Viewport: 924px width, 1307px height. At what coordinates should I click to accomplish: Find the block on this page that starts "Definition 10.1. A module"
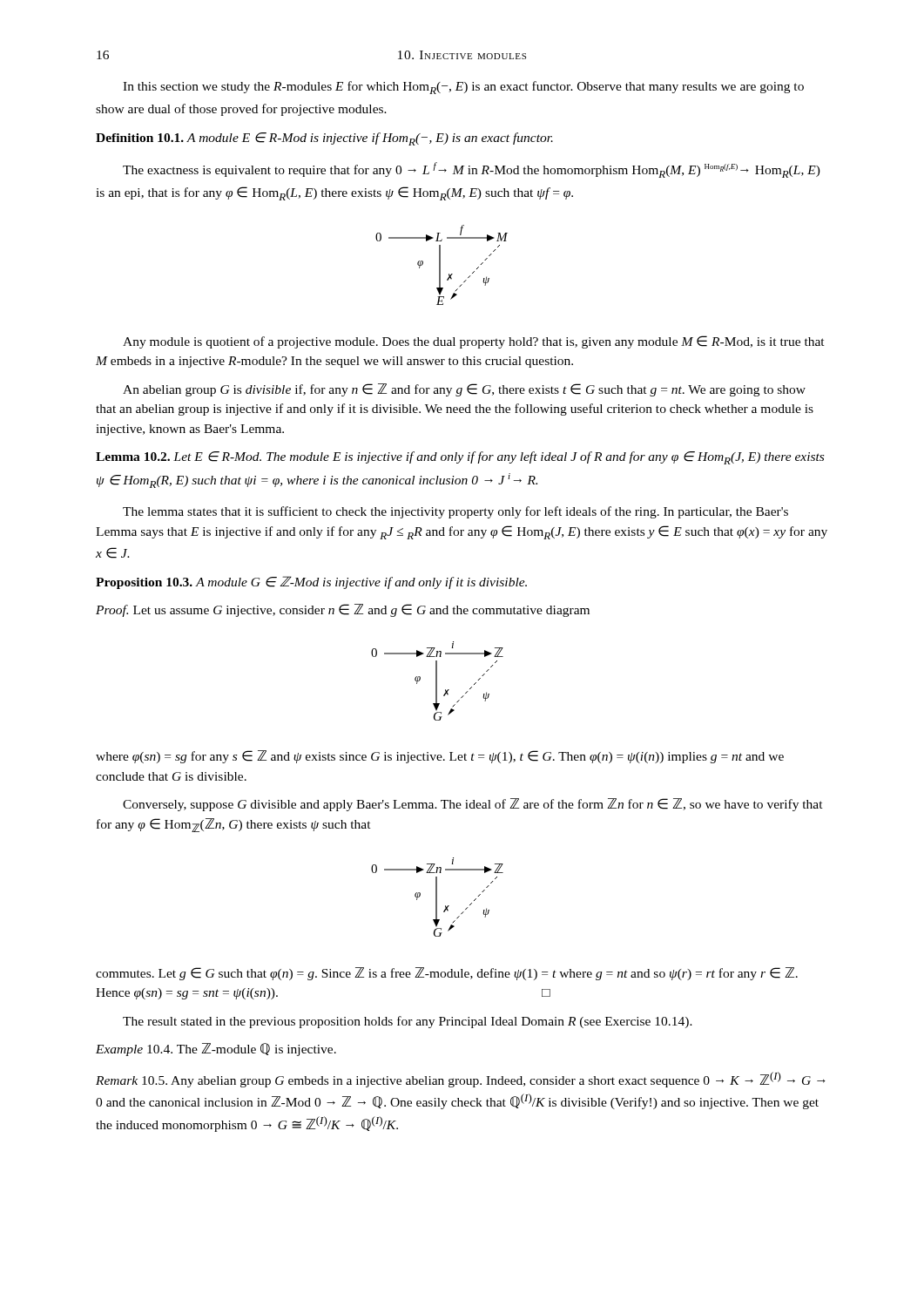click(x=462, y=139)
